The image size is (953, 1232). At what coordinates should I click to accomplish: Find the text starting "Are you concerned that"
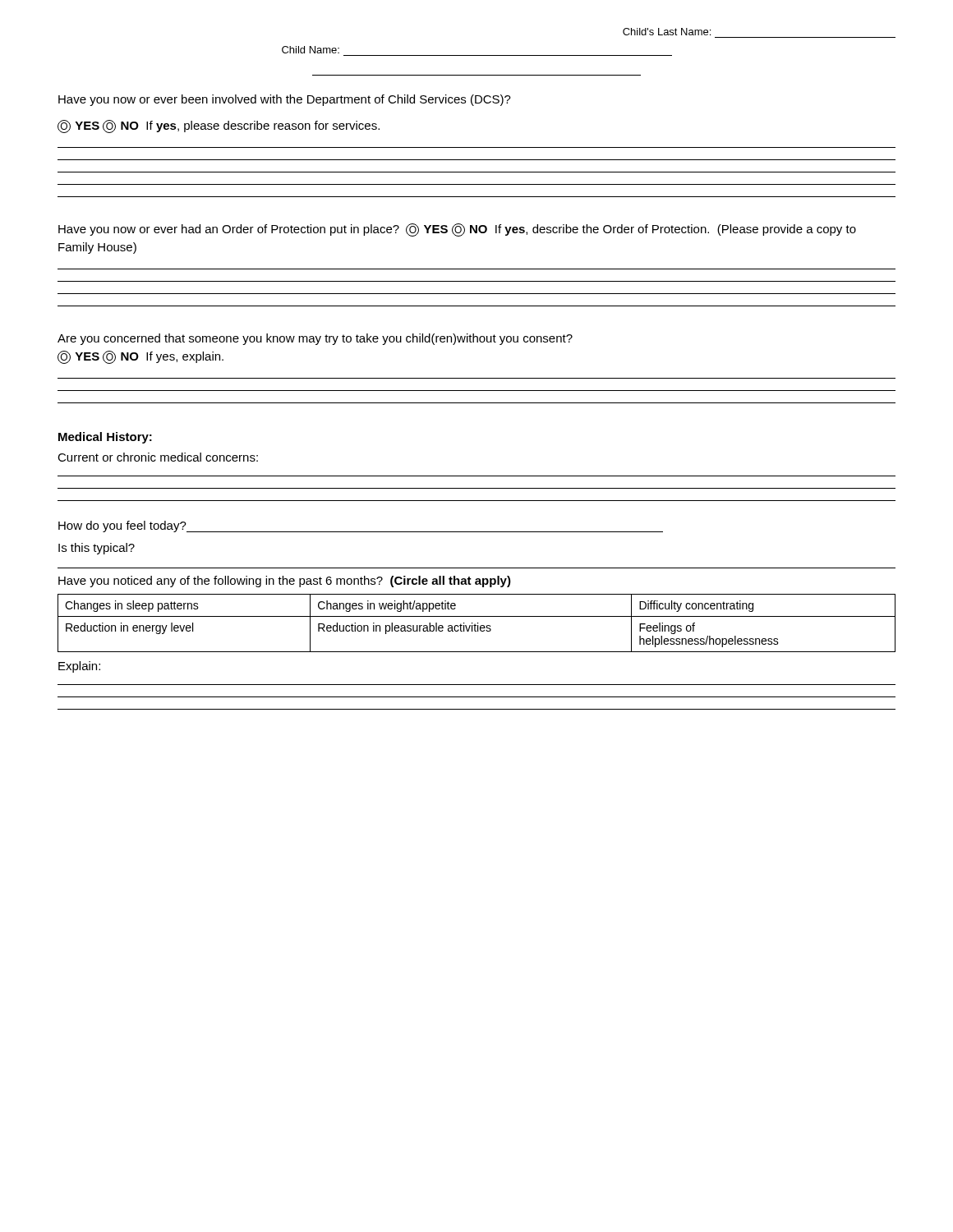click(315, 347)
